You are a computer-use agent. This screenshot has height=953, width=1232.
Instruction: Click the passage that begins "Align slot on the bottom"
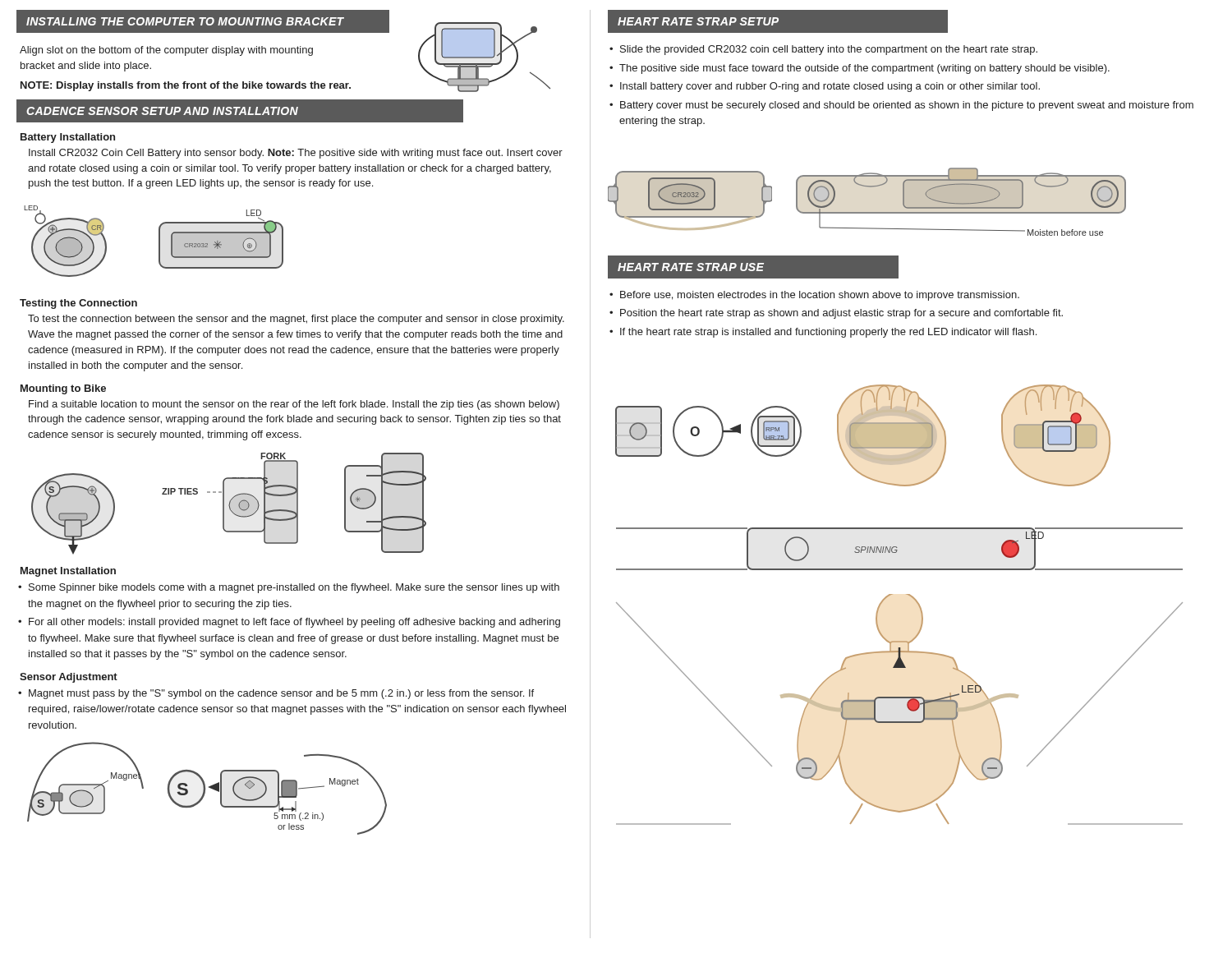(x=167, y=57)
